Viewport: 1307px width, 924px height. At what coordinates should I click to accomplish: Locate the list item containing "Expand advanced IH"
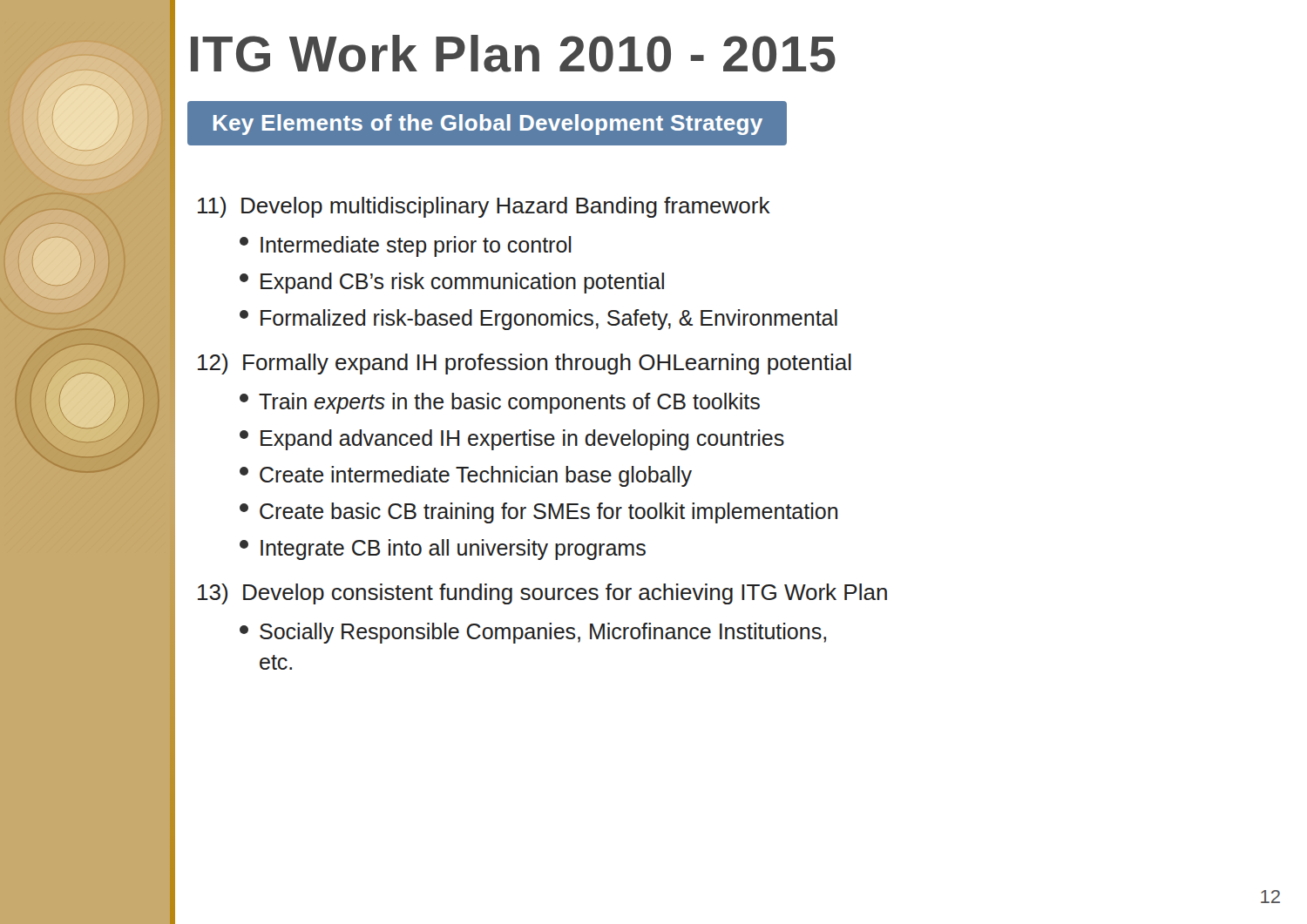click(x=512, y=438)
